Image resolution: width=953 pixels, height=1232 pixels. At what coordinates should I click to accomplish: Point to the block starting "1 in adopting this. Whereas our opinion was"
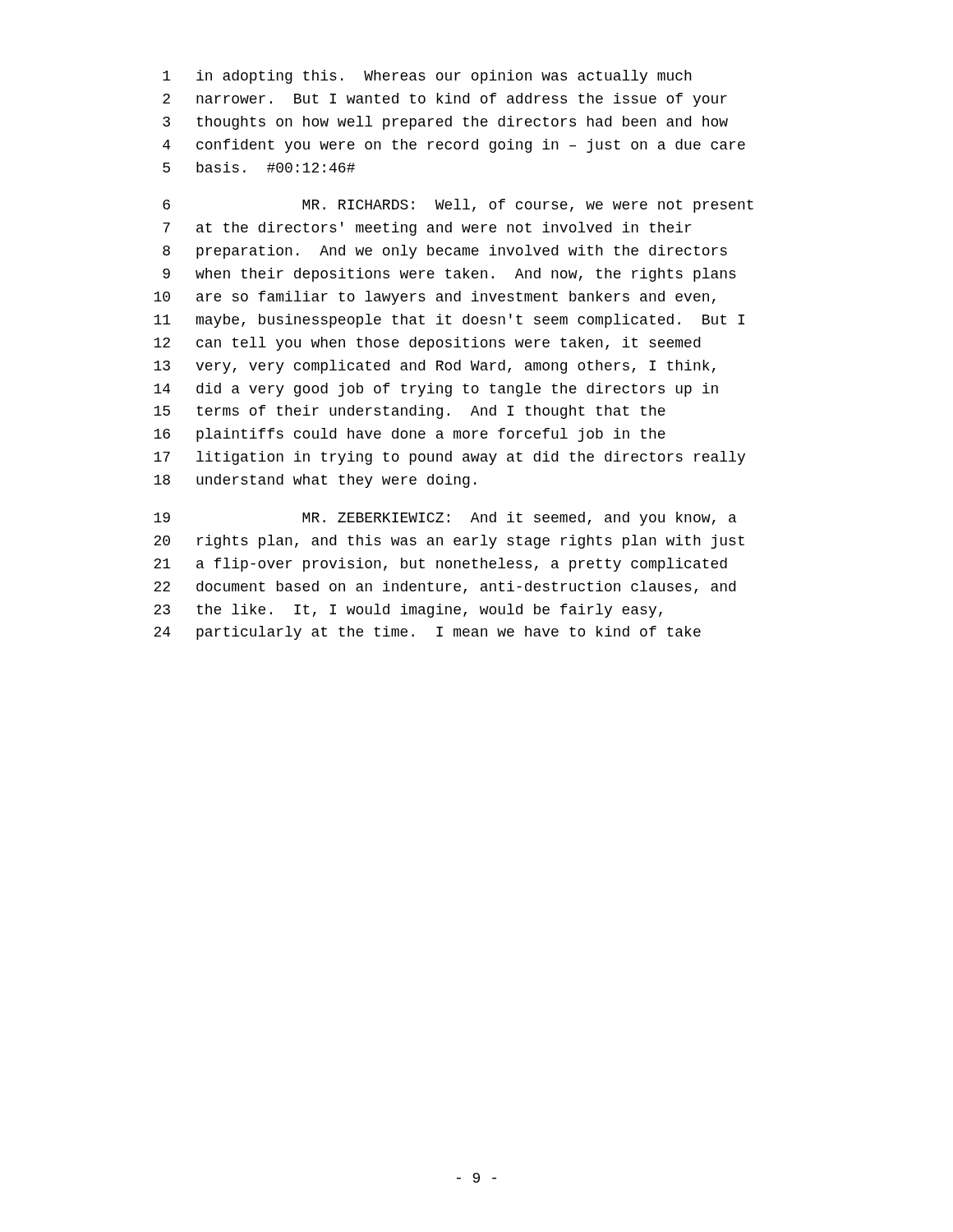click(485, 77)
